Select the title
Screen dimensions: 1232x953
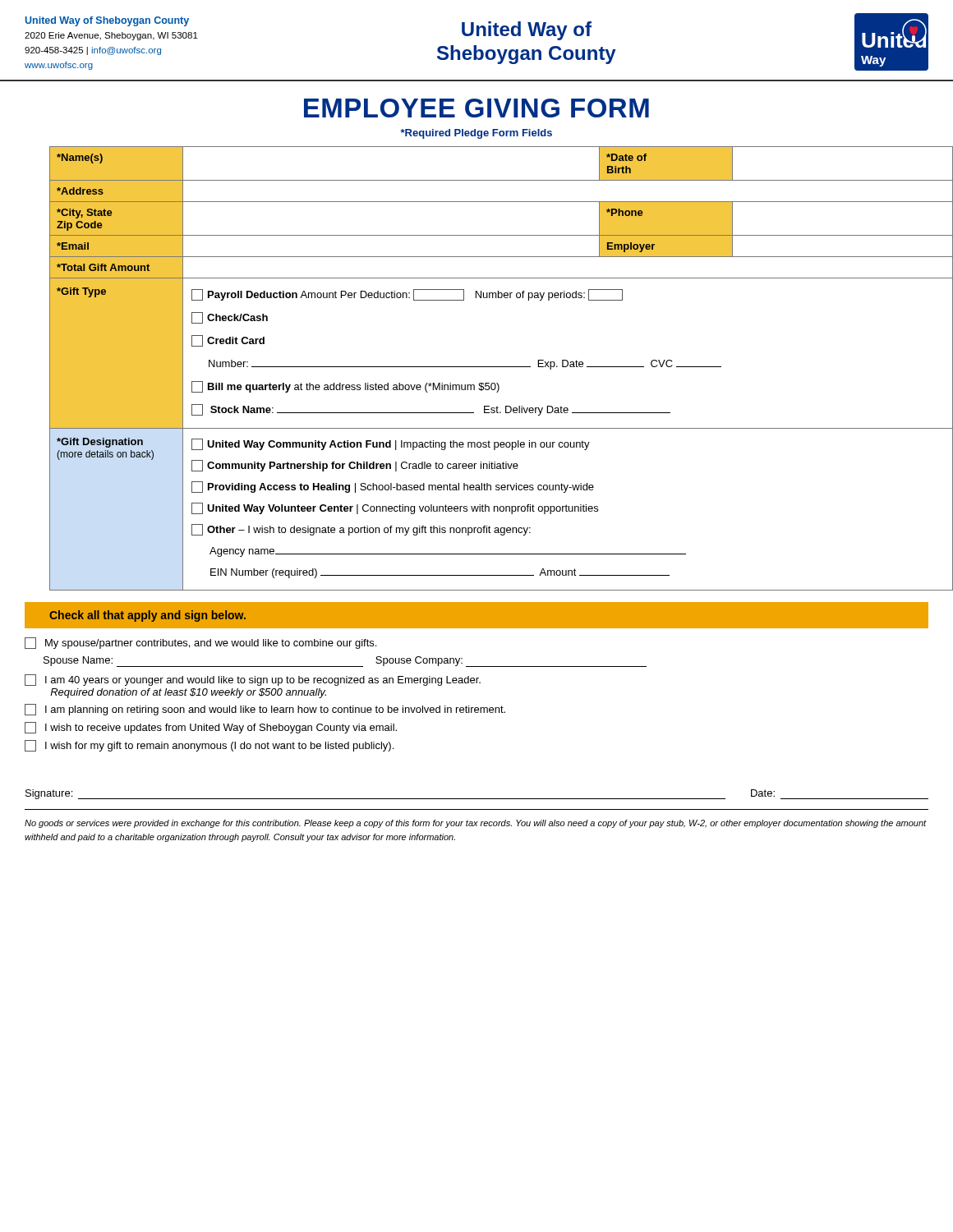tap(476, 108)
